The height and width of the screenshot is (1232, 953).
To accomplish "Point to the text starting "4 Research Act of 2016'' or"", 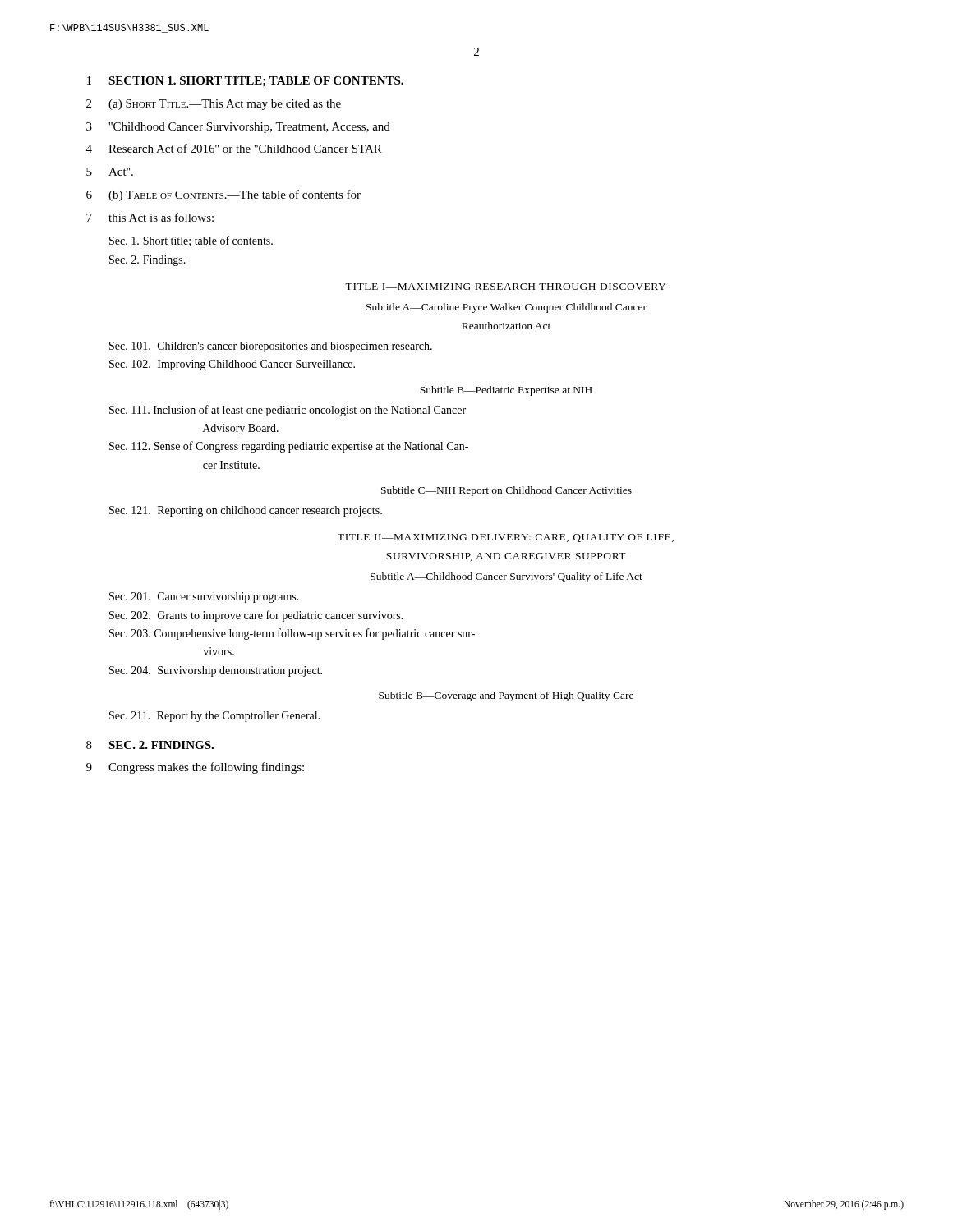I will [x=234, y=148].
